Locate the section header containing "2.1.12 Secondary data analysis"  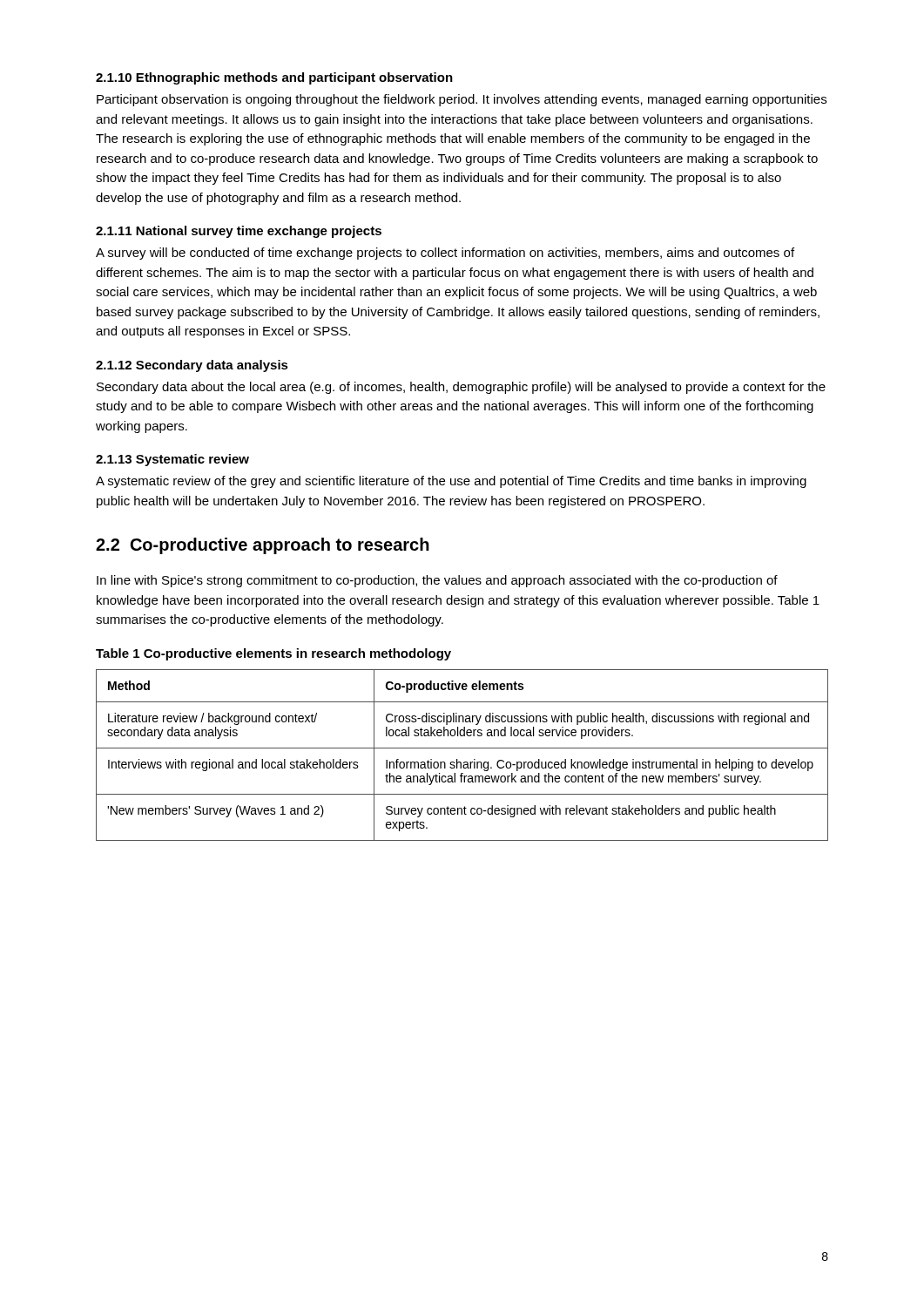[x=192, y=364]
